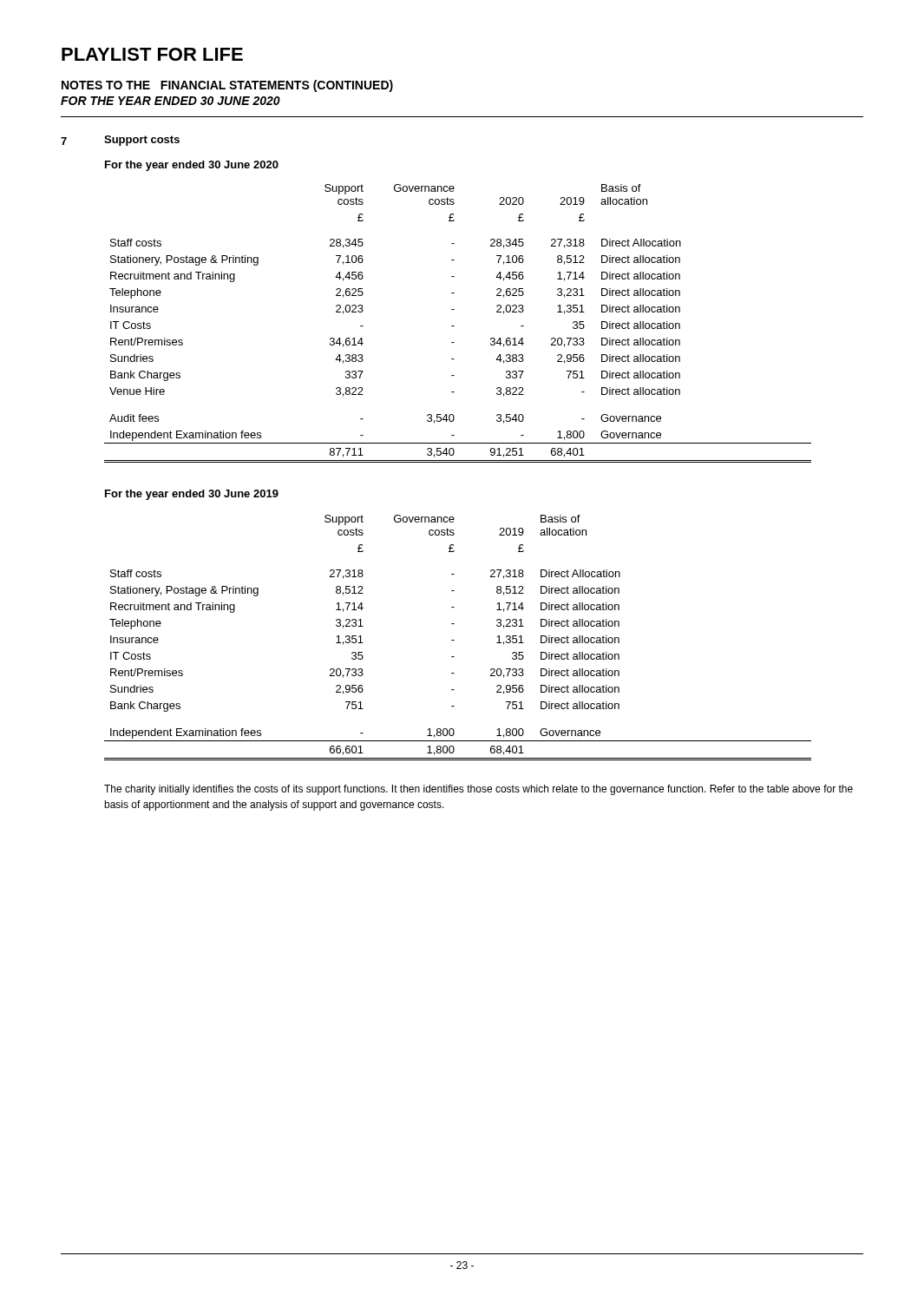
Task: Find the text starting "For the year ended 30 June 2020"
Action: (x=191, y=164)
